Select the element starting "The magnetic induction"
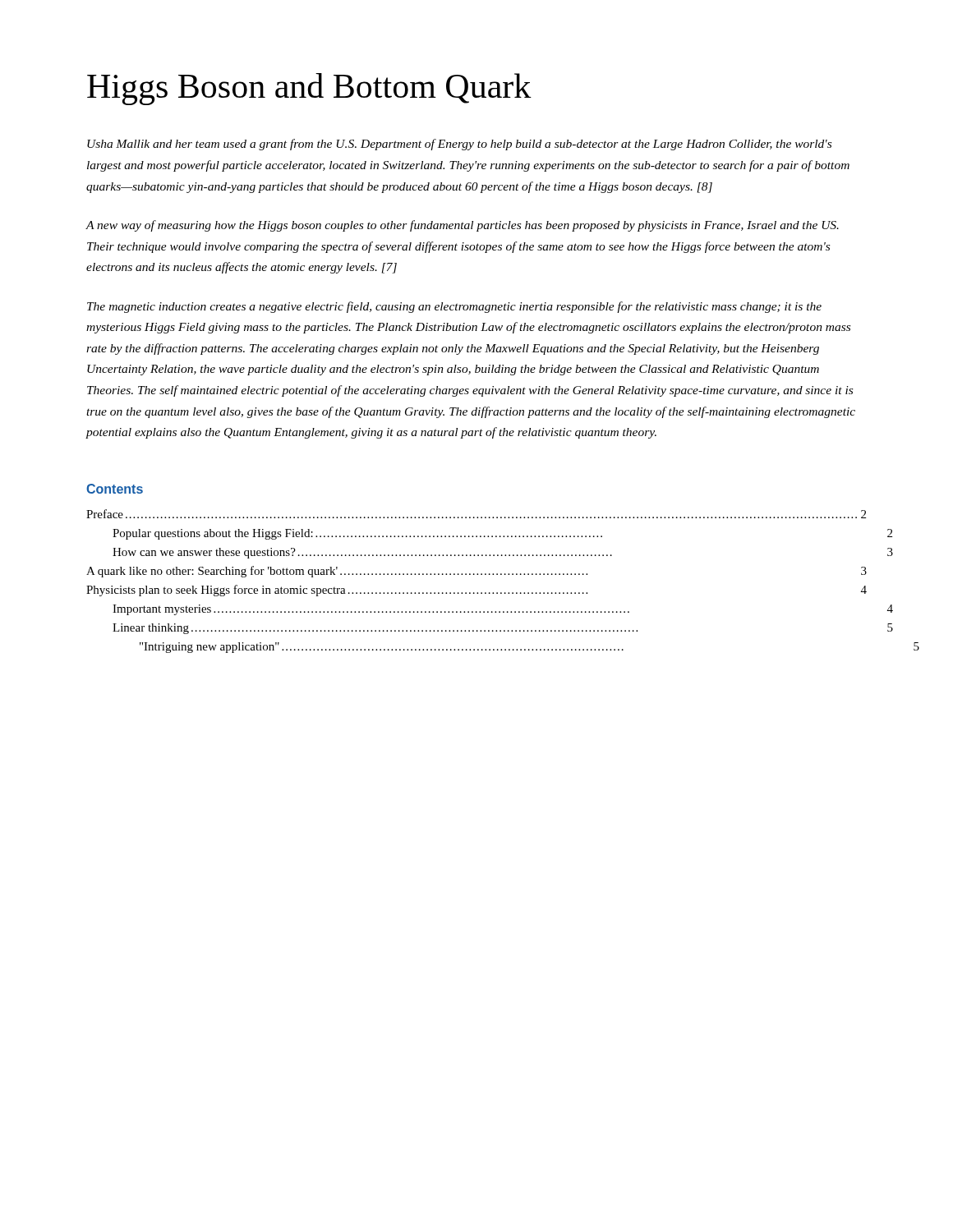 471,369
